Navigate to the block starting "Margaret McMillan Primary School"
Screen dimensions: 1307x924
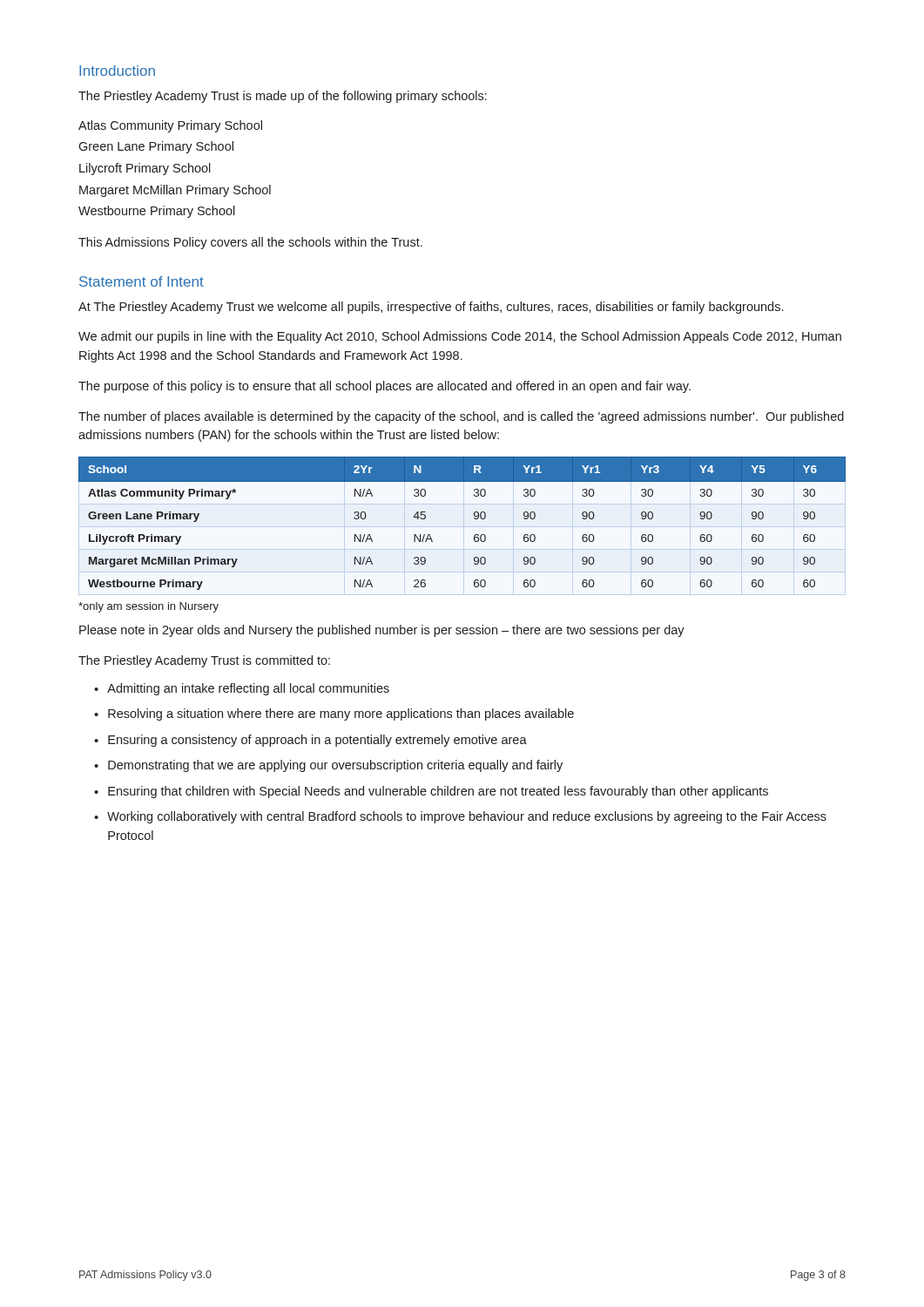click(x=175, y=190)
